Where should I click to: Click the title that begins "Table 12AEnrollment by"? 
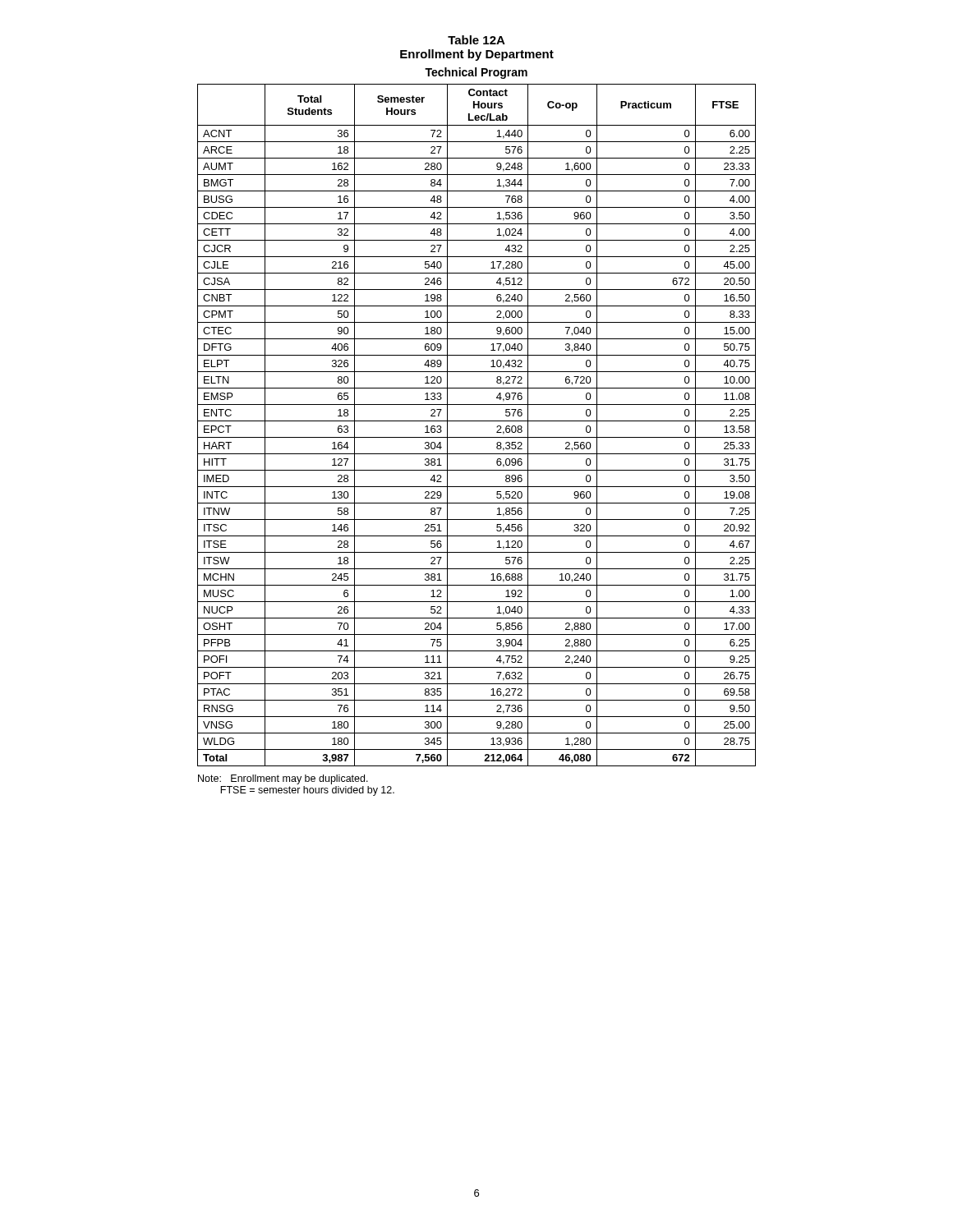coord(476,47)
